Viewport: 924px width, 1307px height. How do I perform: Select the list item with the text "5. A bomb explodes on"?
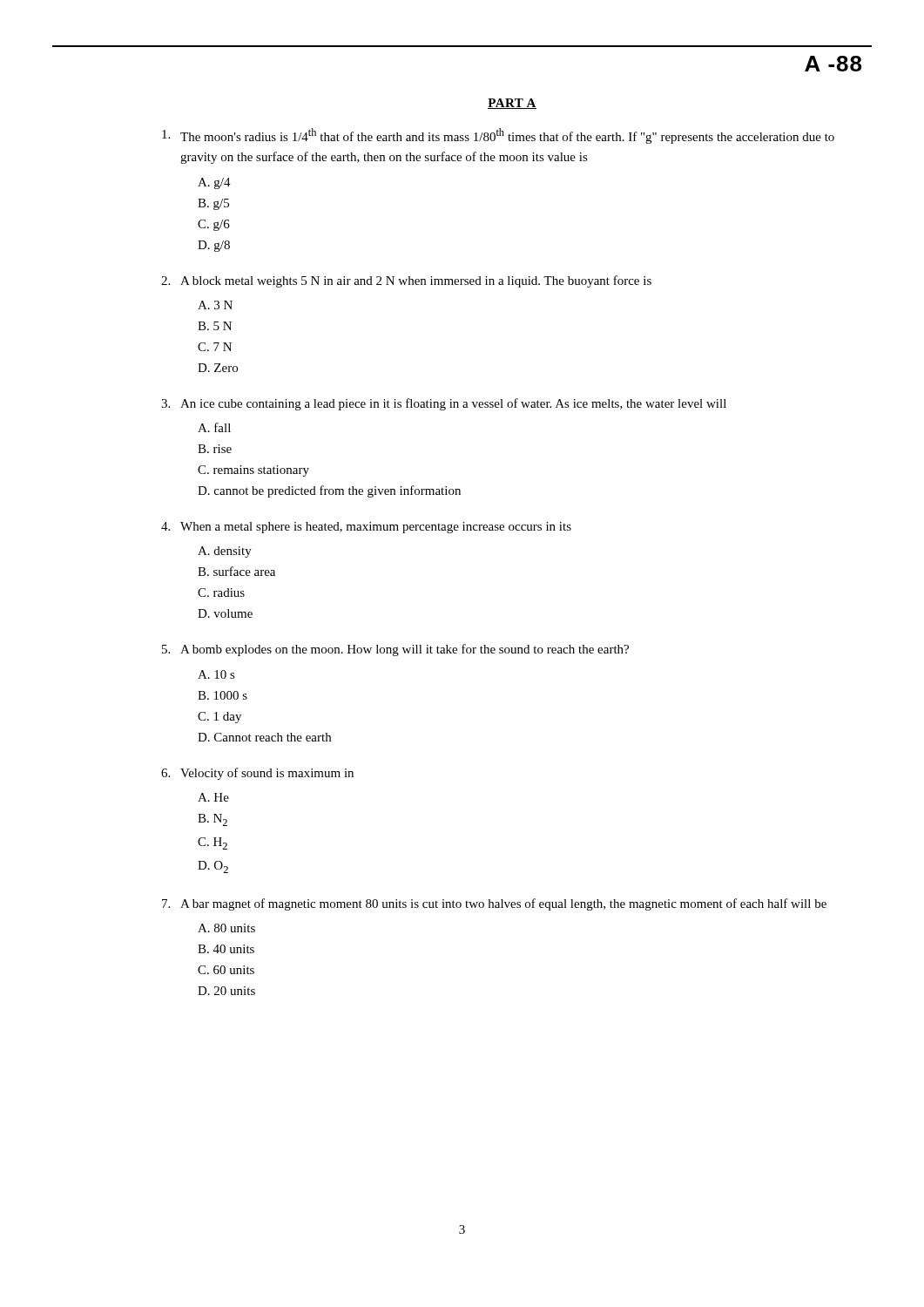click(x=395, y=650)
